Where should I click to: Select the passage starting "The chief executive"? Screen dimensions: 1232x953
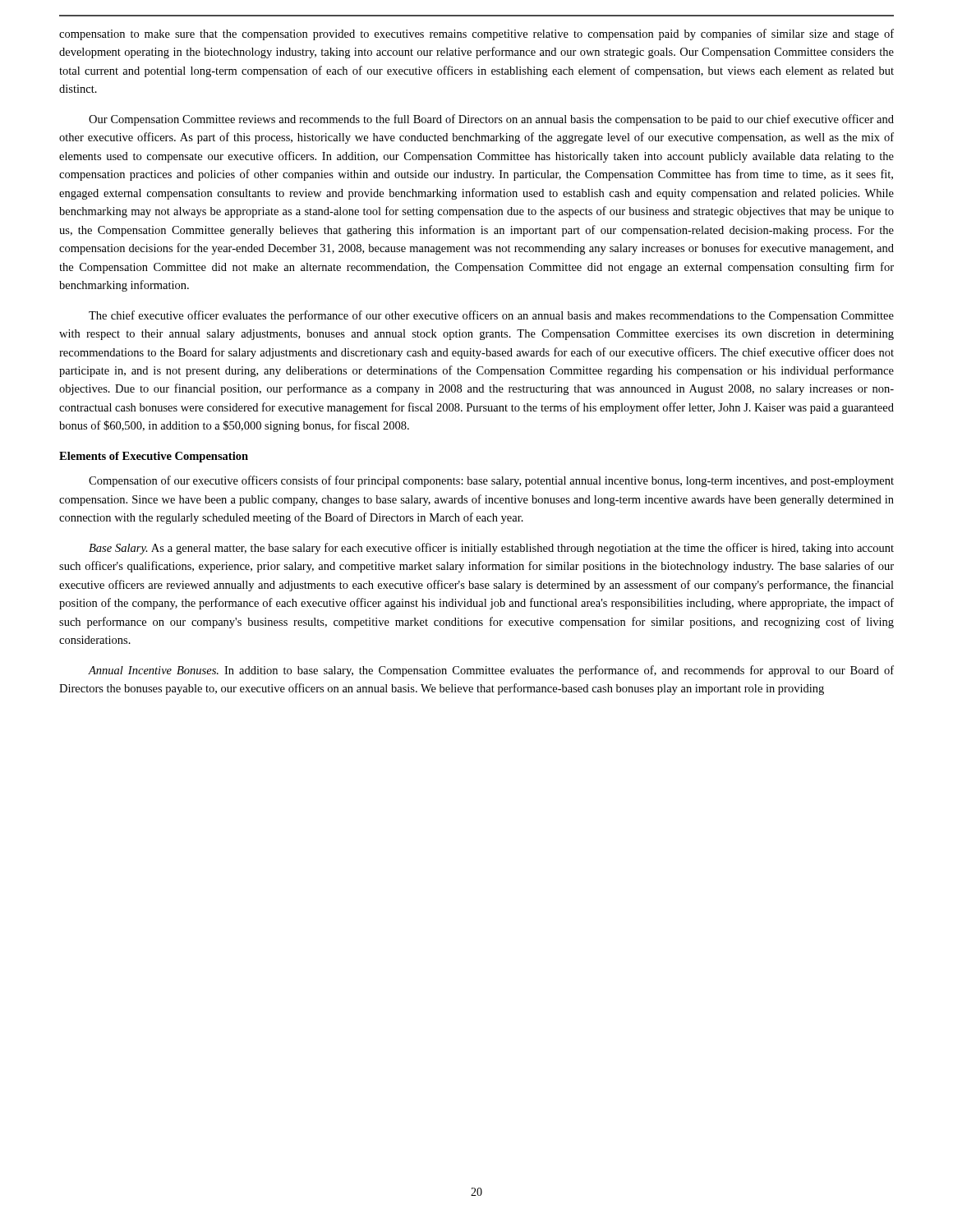[x=476, y=371]
